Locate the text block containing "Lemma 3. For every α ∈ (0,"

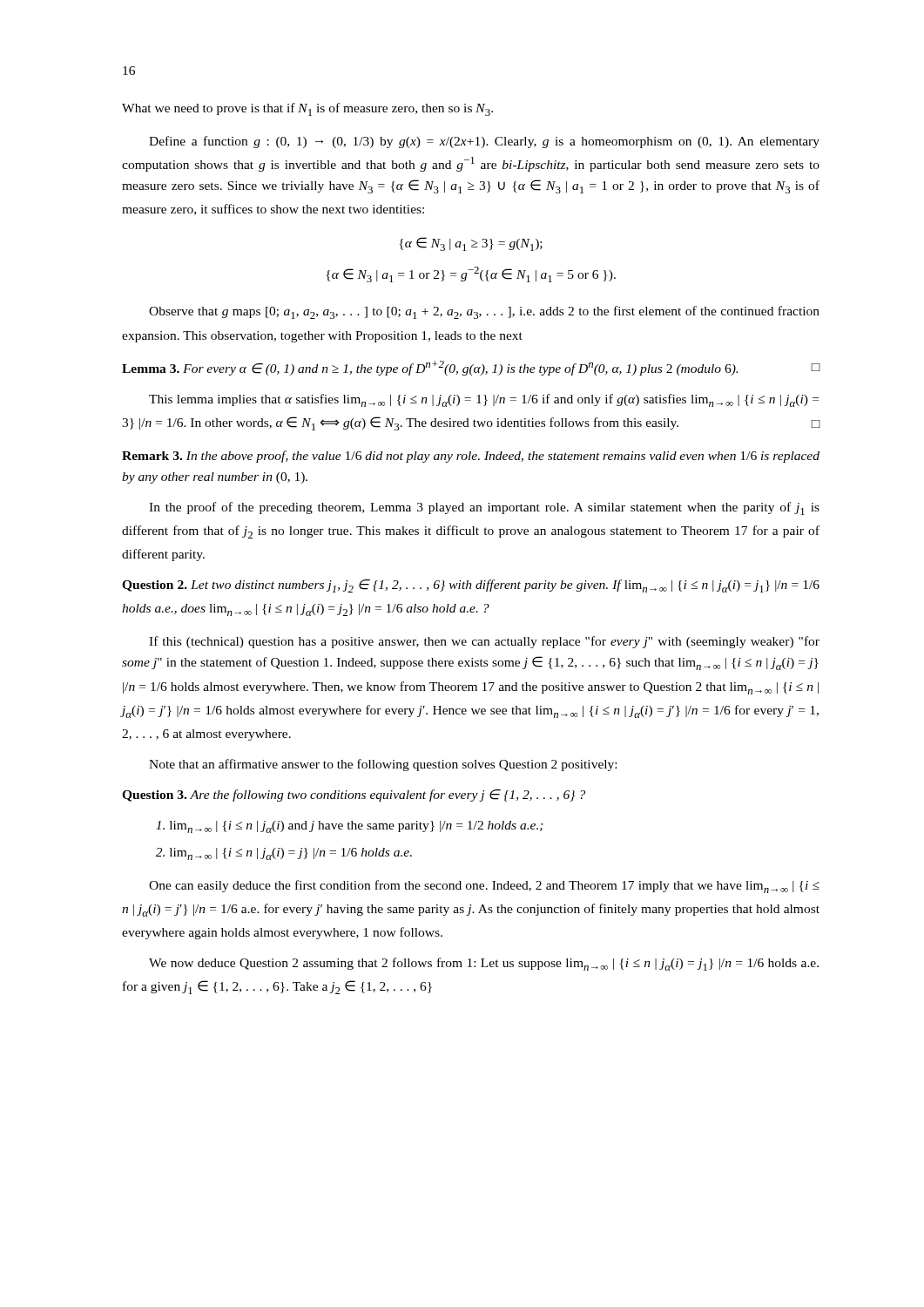click(471, 367)
